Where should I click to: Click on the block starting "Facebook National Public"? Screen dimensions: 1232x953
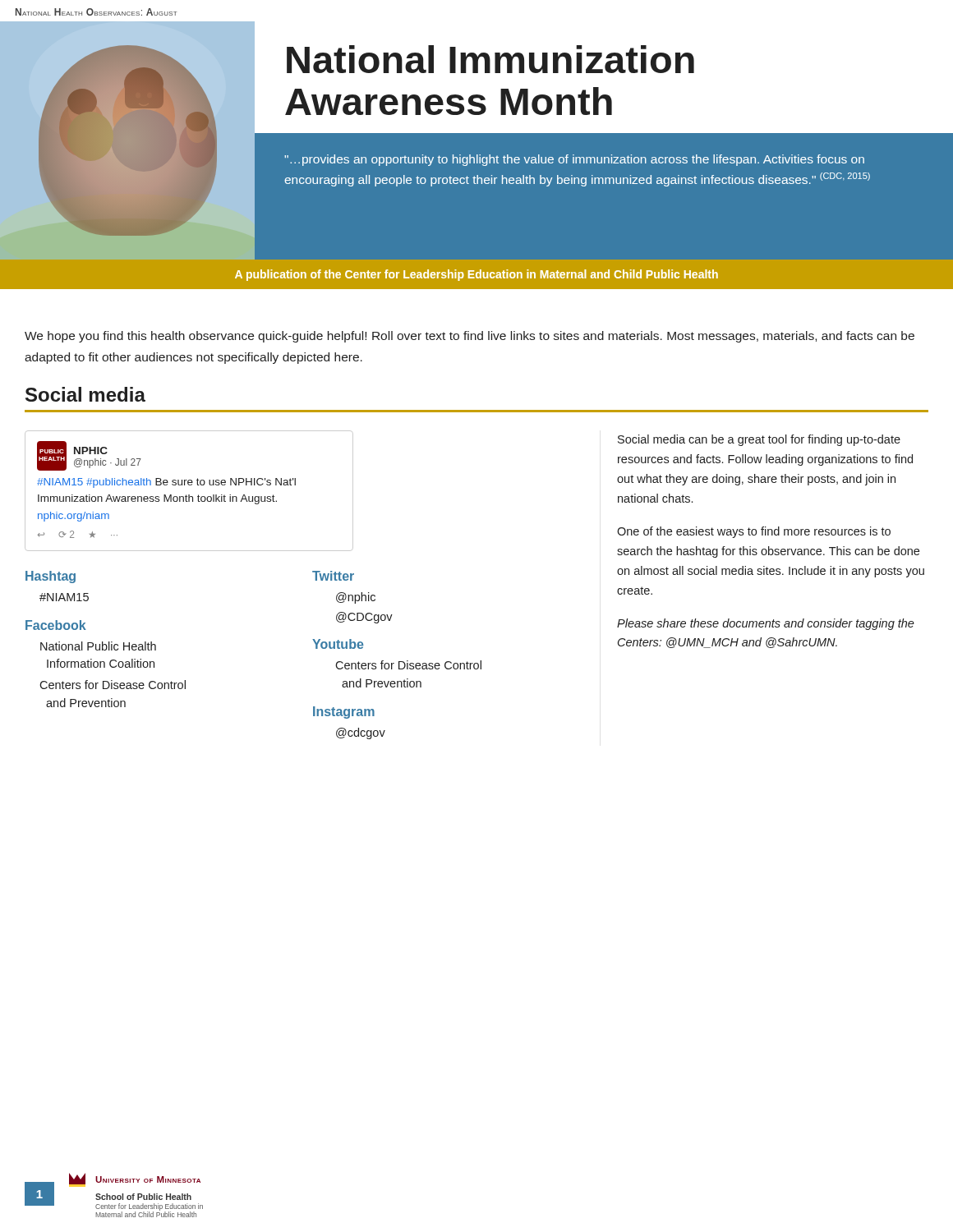(160, 665)
